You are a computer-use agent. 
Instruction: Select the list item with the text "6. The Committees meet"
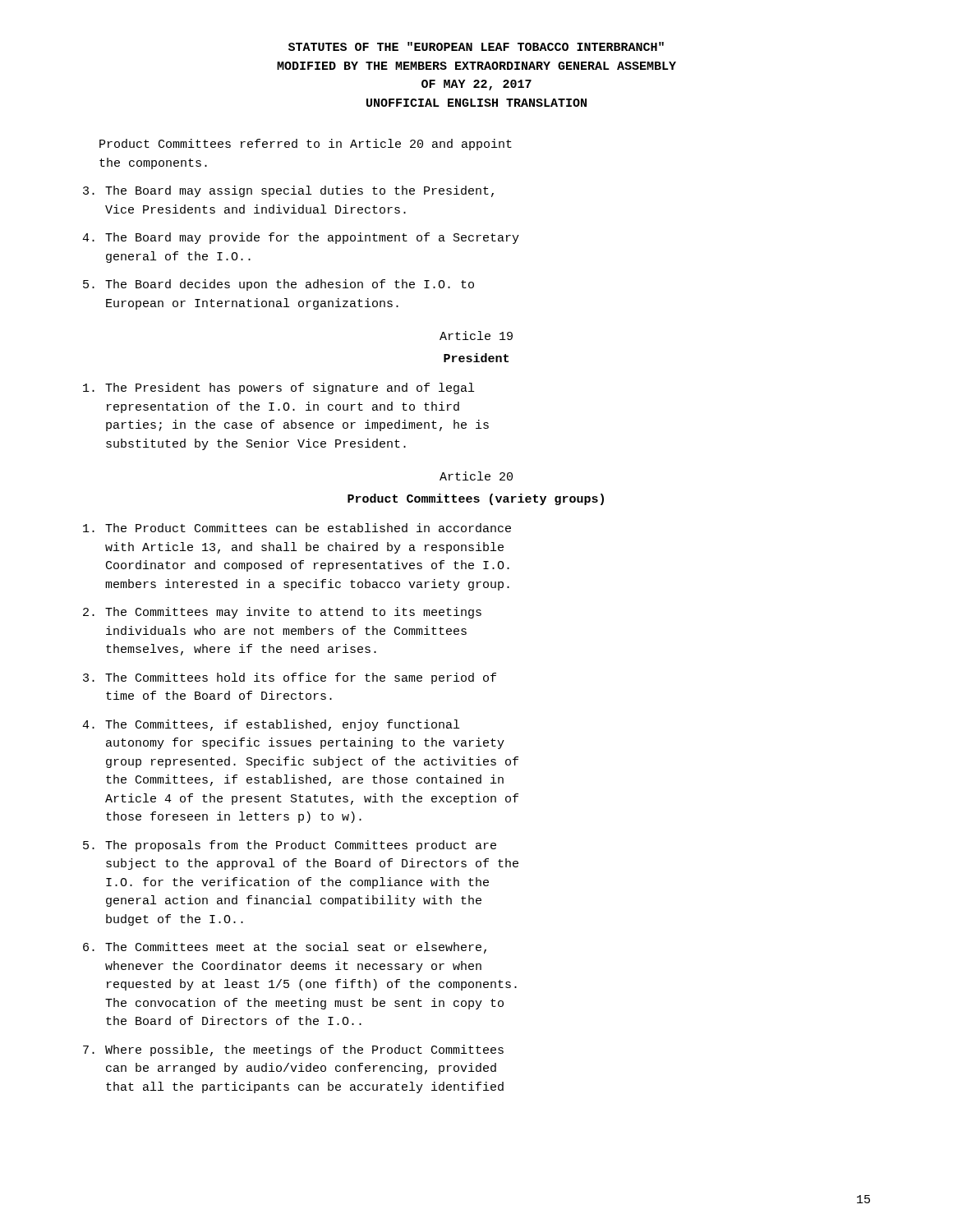(476, 986)
